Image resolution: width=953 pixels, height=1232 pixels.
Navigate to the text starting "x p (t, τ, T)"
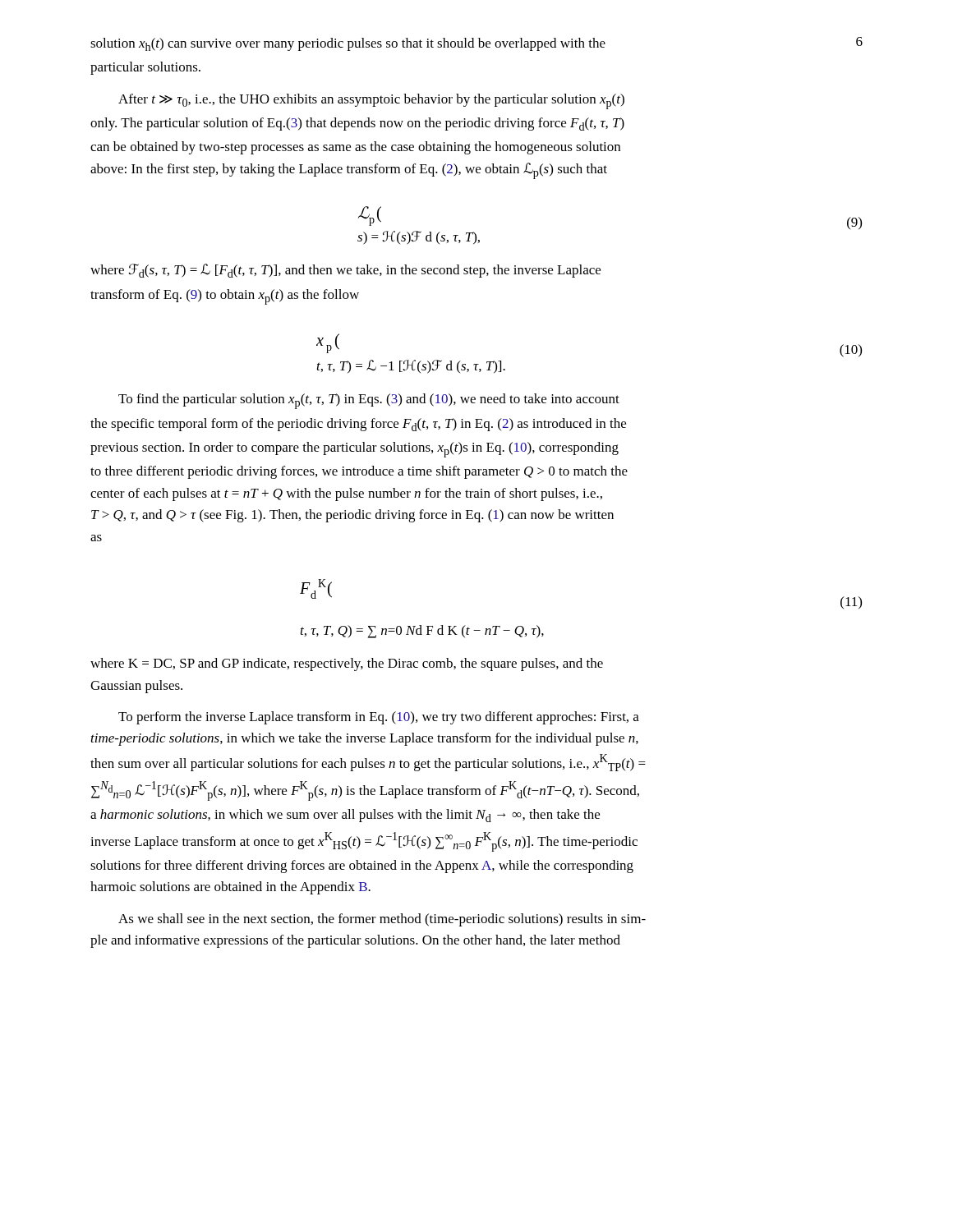point(336,345)
